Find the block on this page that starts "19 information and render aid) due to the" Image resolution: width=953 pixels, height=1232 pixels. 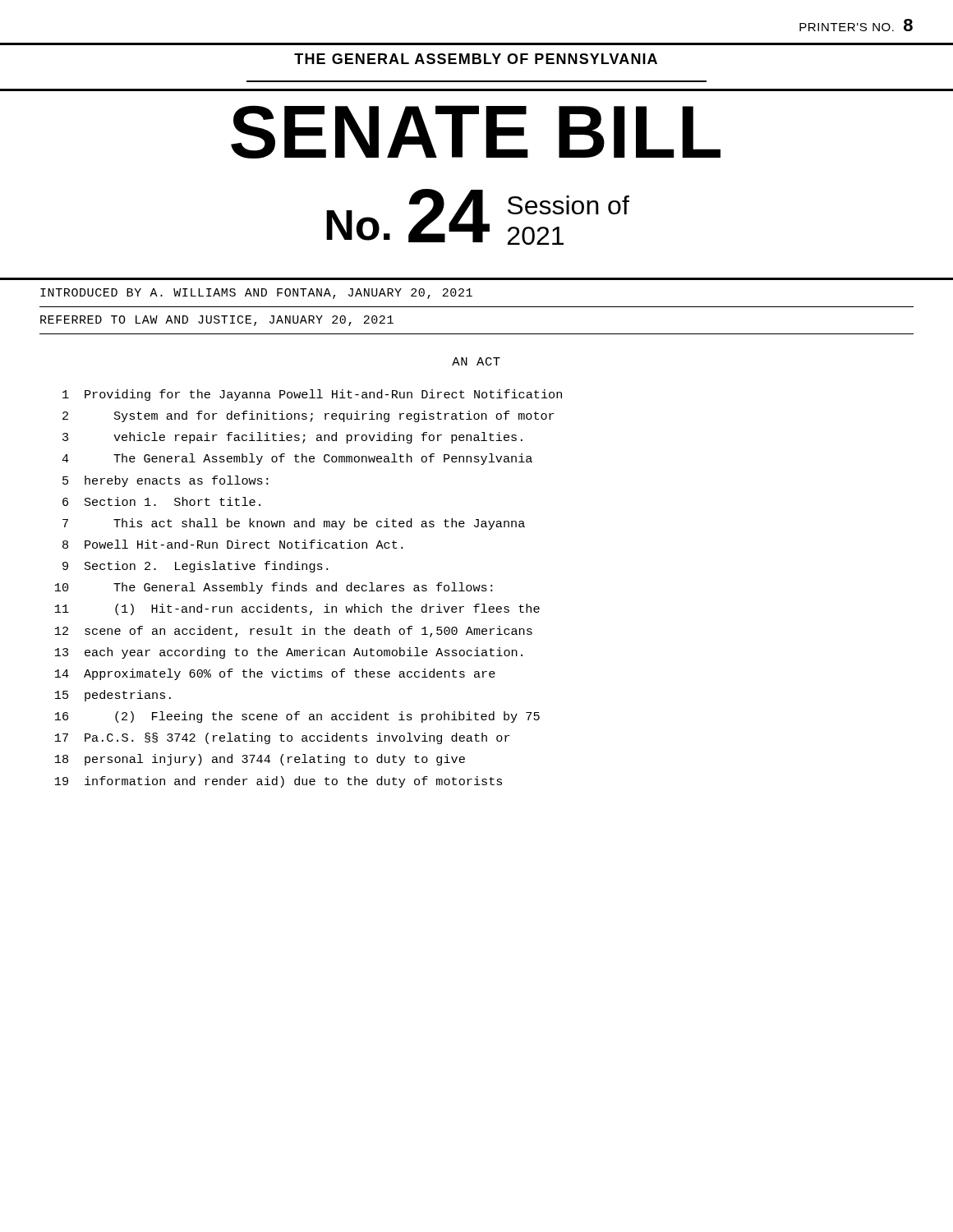coord(476,782)
